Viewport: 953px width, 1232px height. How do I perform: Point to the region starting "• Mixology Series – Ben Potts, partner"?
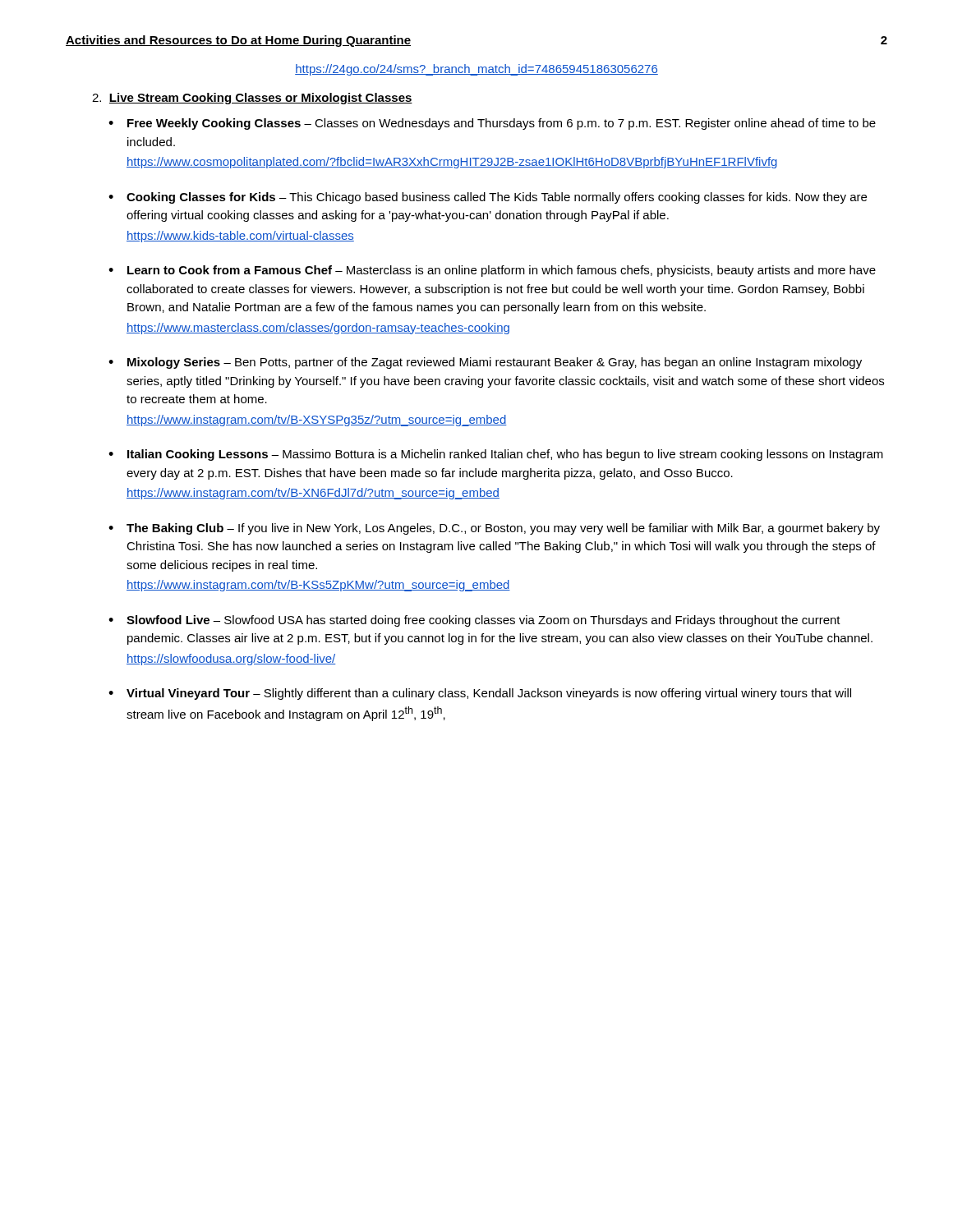tap(498, 392)
